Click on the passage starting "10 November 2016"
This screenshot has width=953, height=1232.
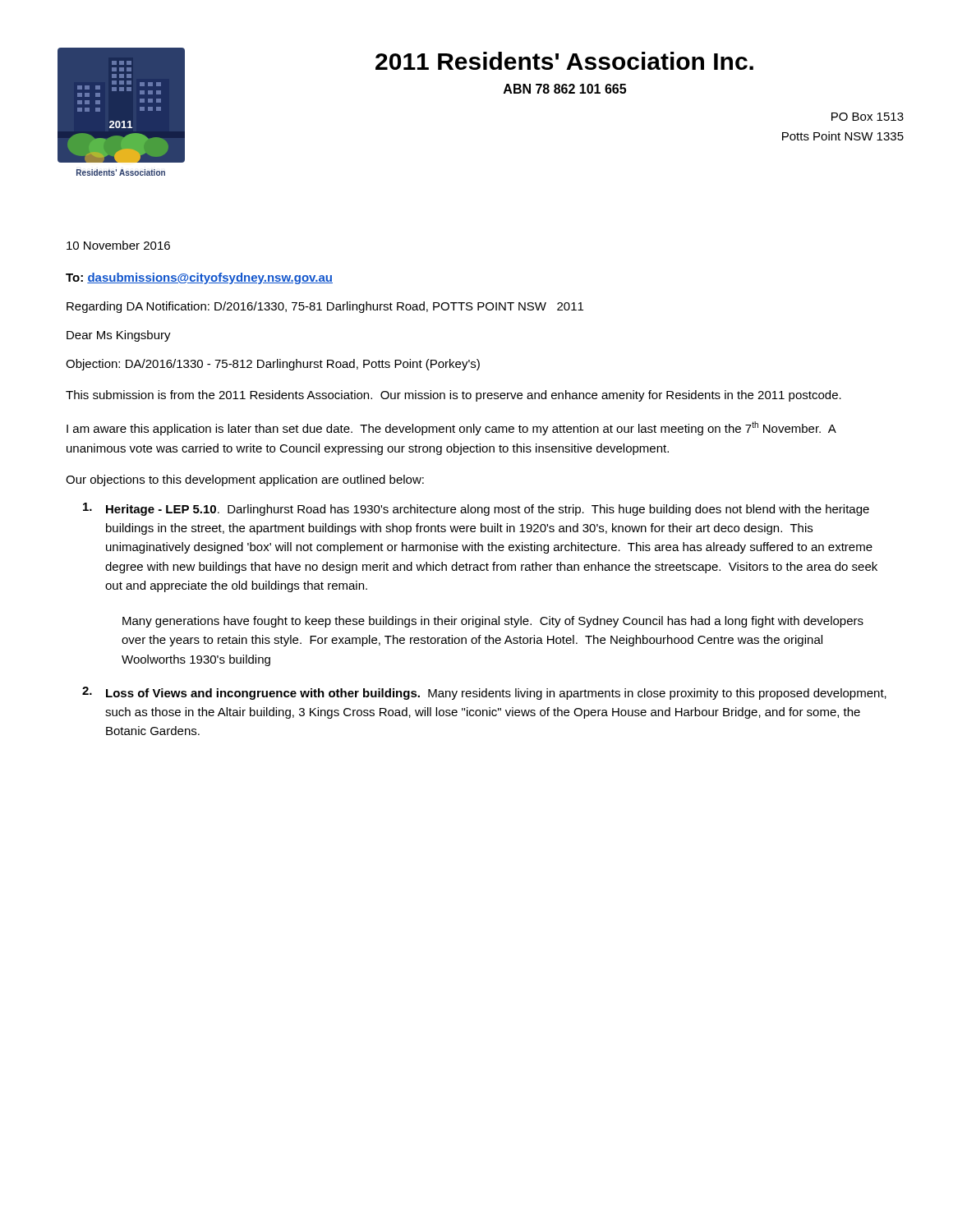[118, 245]
